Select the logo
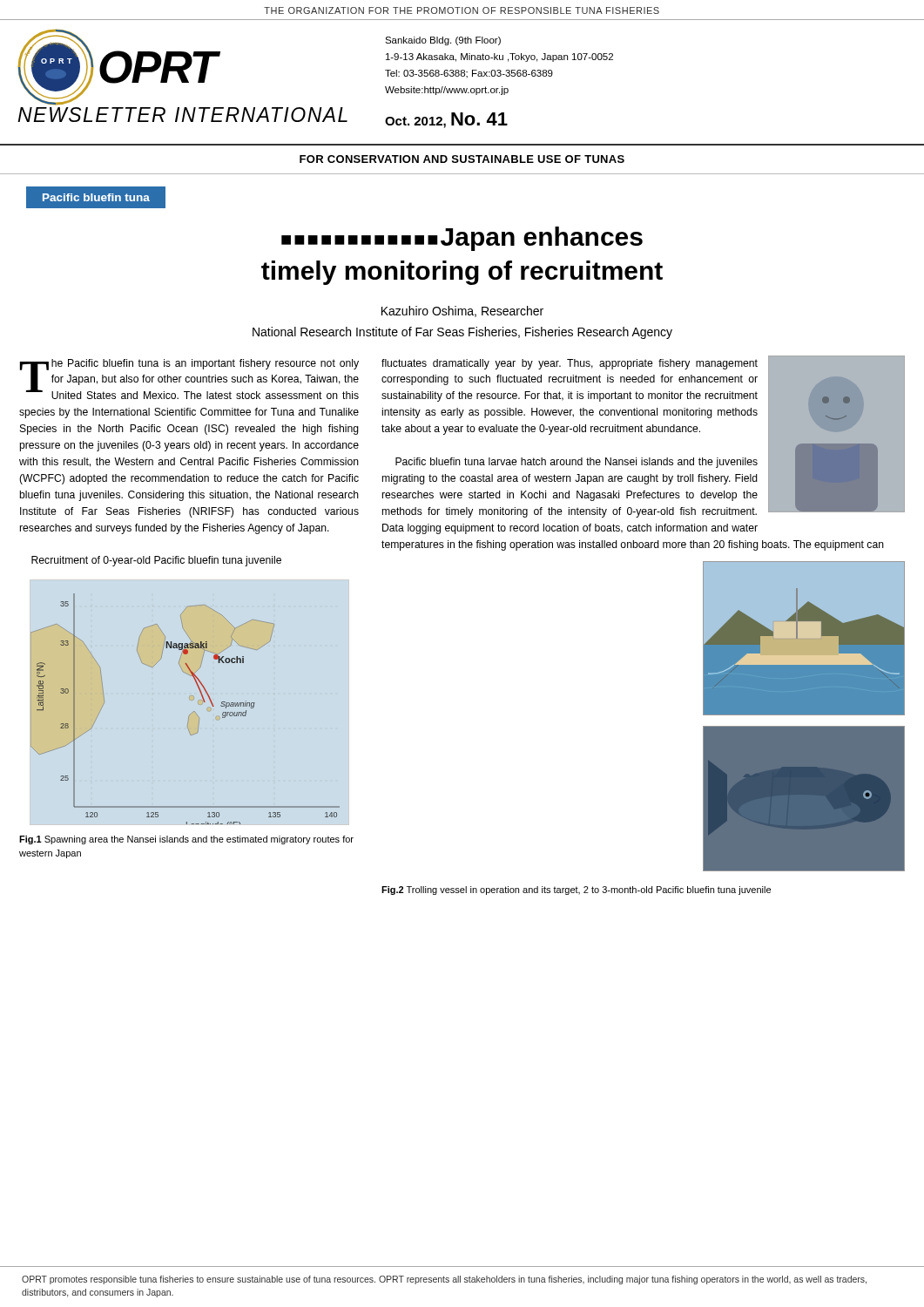The height and width of the screenshot is (1307, 924). tap(462, 83)
